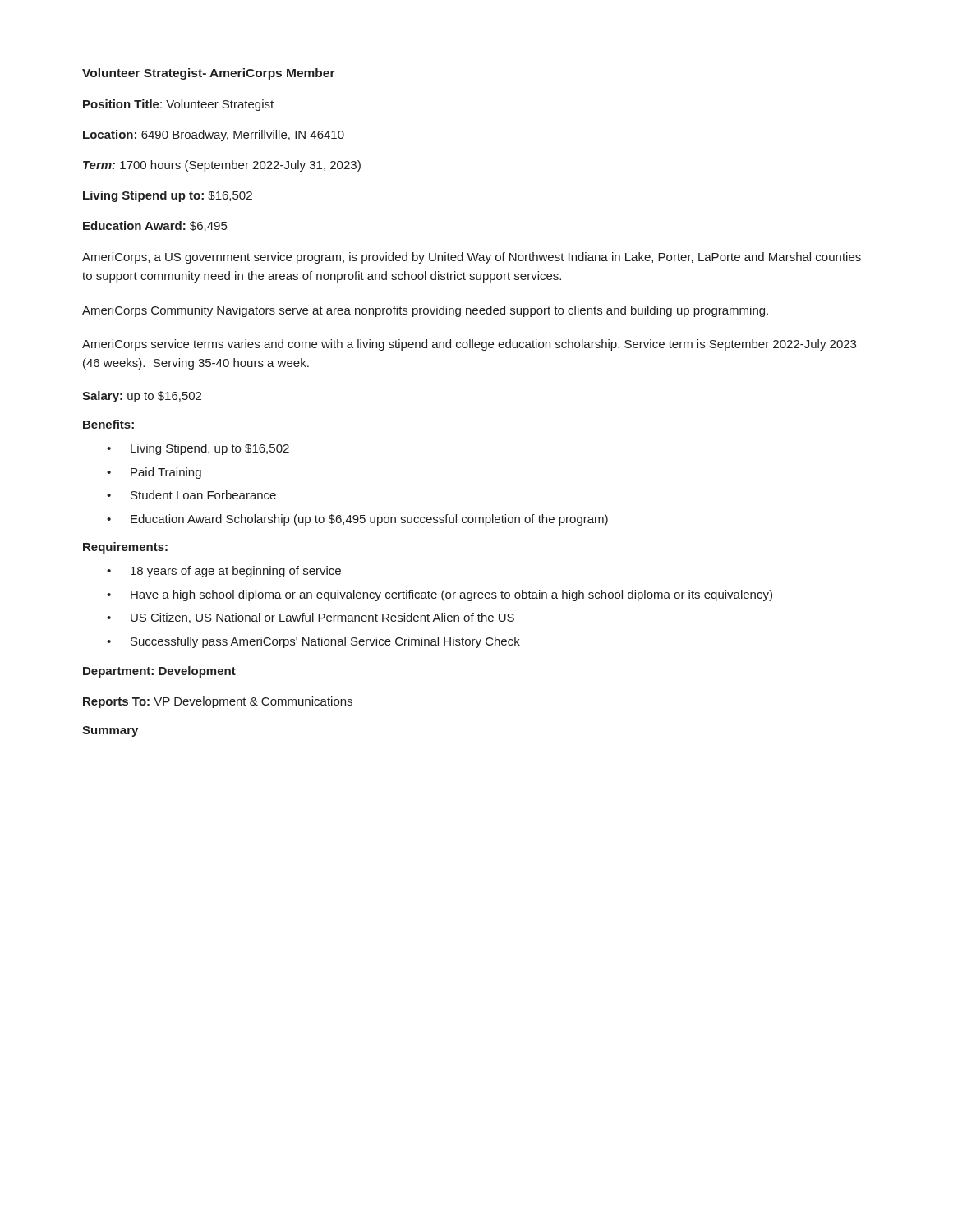
Task: Select the element starting "Salary: up to $16,502"
Action: (142, 396)
